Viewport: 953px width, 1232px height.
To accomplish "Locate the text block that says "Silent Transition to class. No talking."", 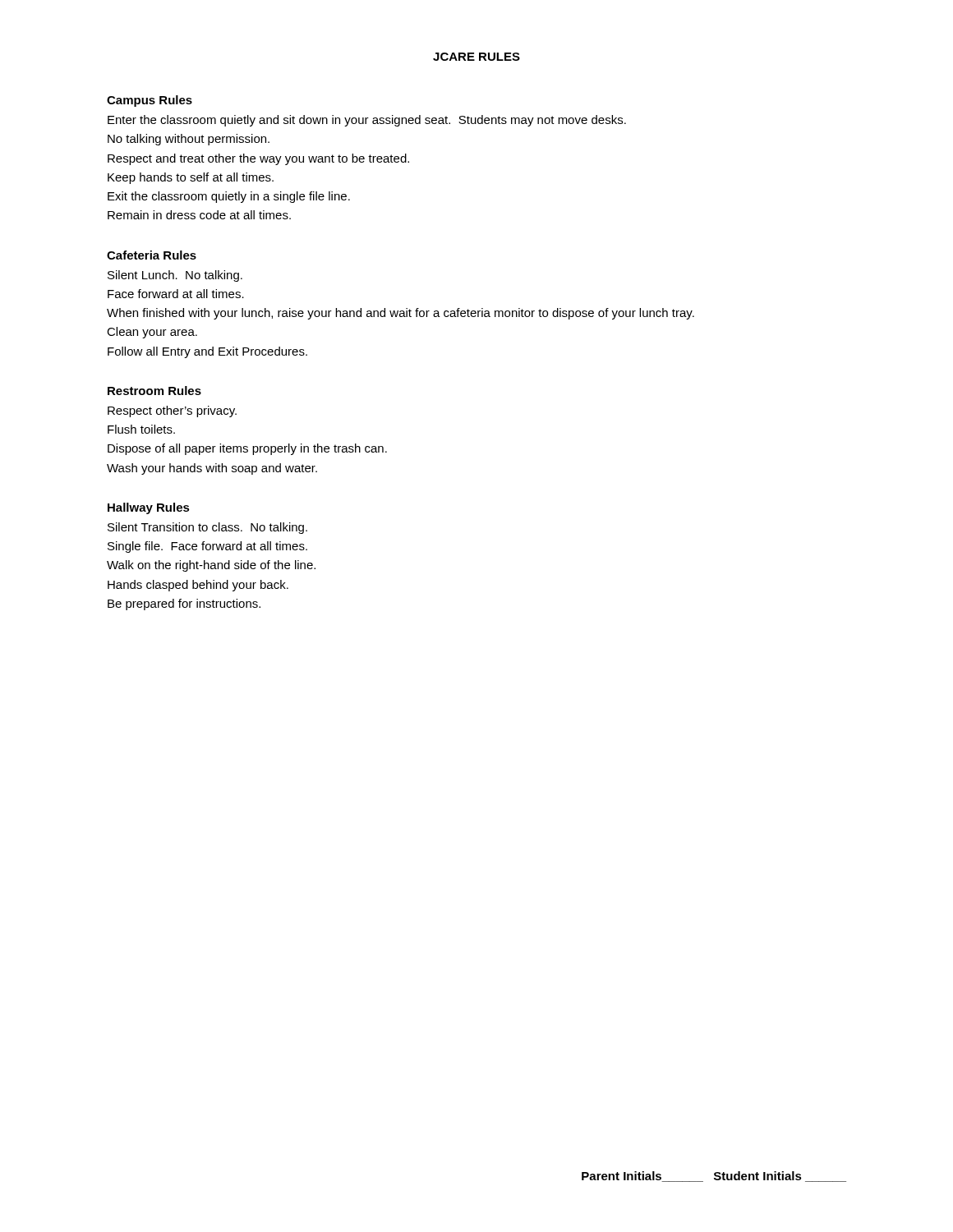I will click(x=207, y=528).
